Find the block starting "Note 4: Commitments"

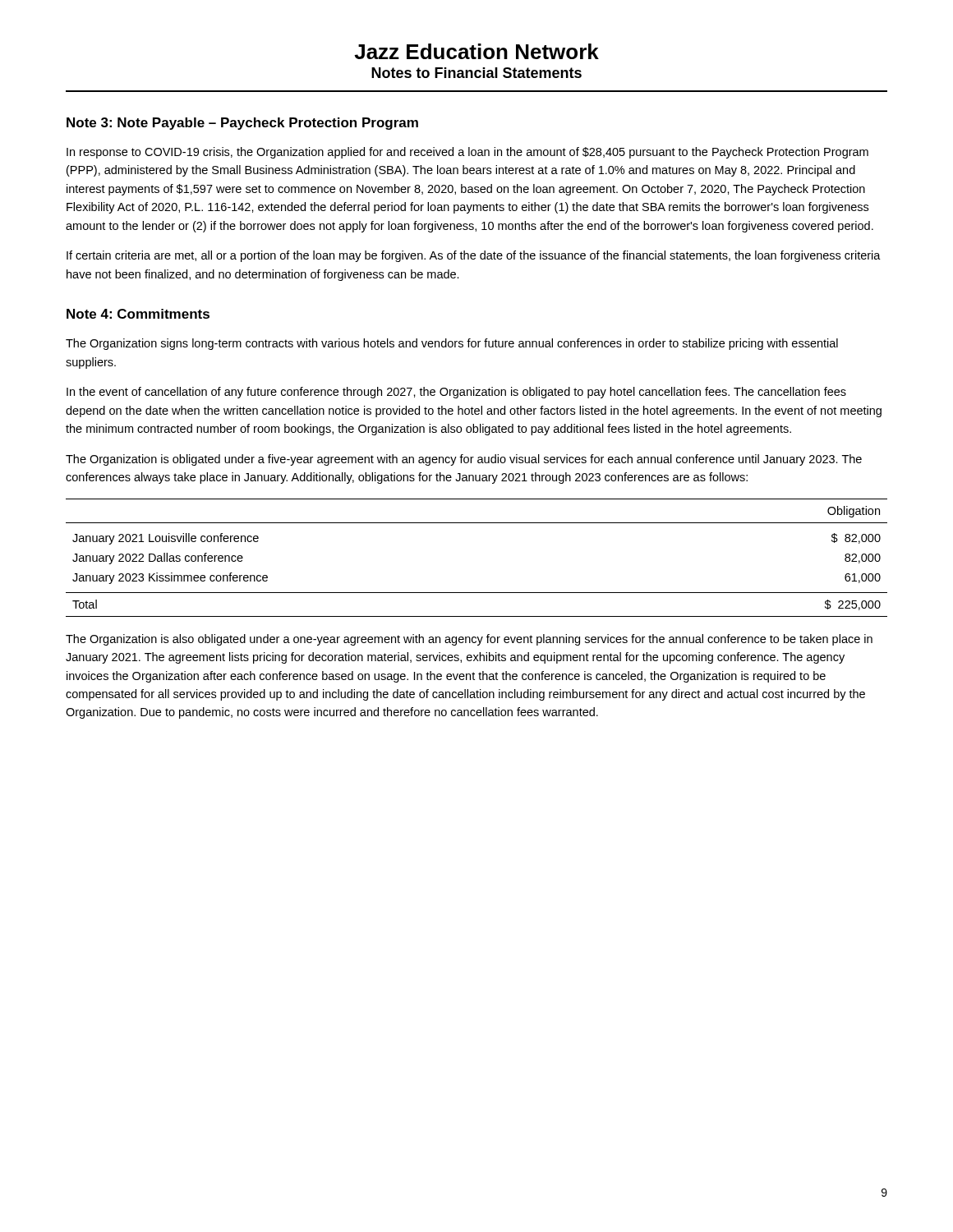[x=138, y=314]
